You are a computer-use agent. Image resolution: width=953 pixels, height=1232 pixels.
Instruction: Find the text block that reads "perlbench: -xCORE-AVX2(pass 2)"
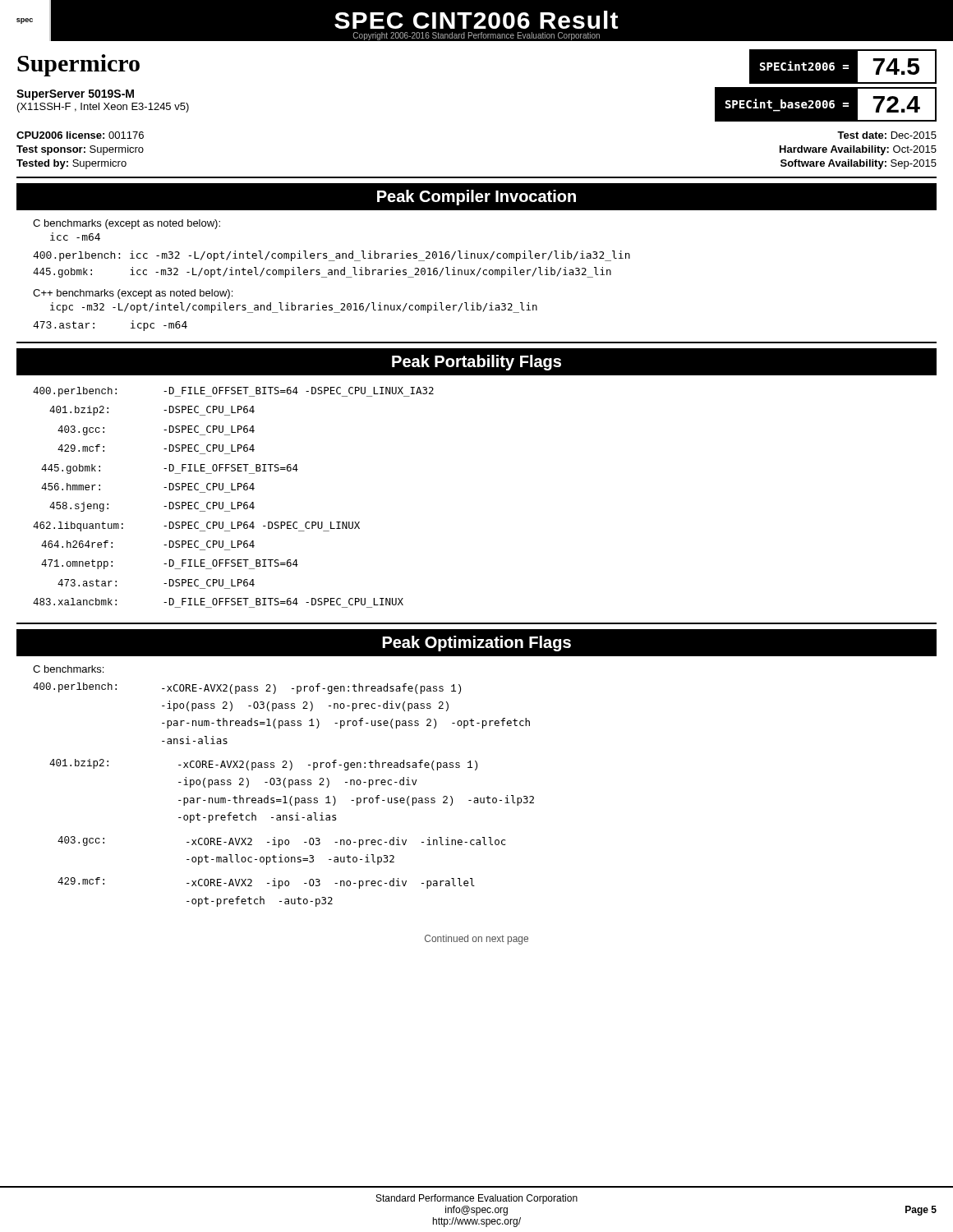pyautogui.click(x=476, y=715)
